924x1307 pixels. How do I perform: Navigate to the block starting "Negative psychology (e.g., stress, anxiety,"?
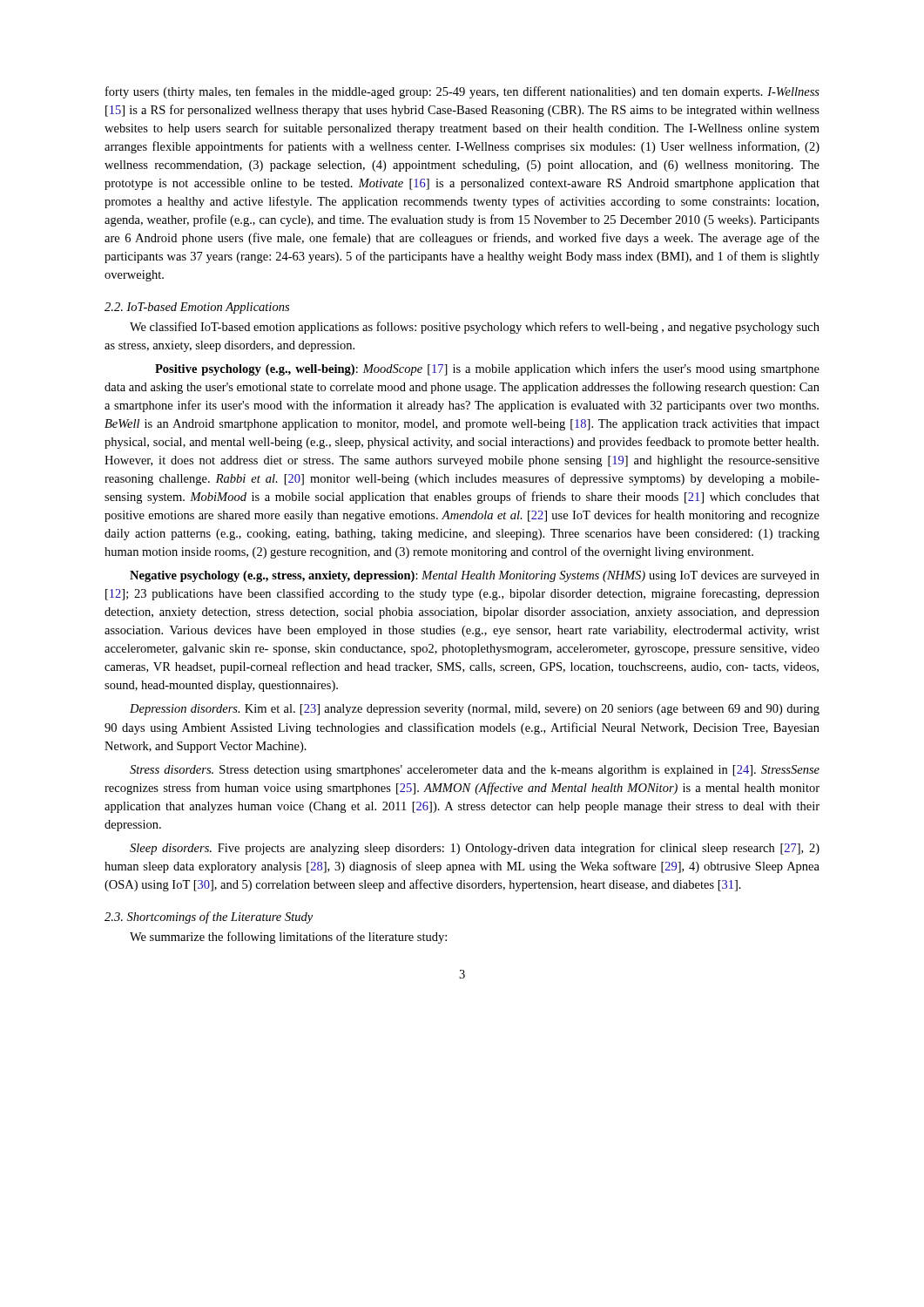462,631
